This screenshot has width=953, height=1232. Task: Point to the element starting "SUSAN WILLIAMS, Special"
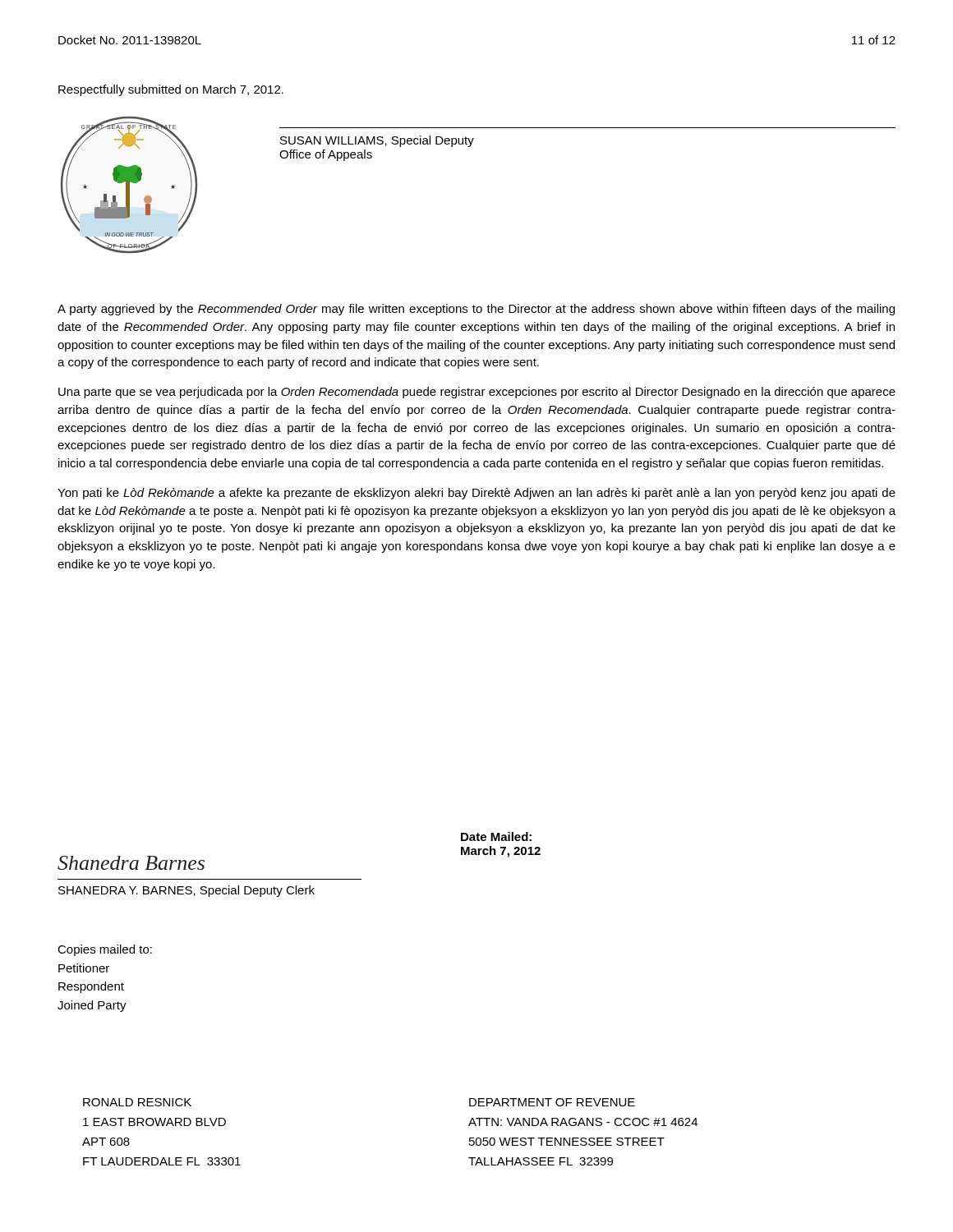377,141
